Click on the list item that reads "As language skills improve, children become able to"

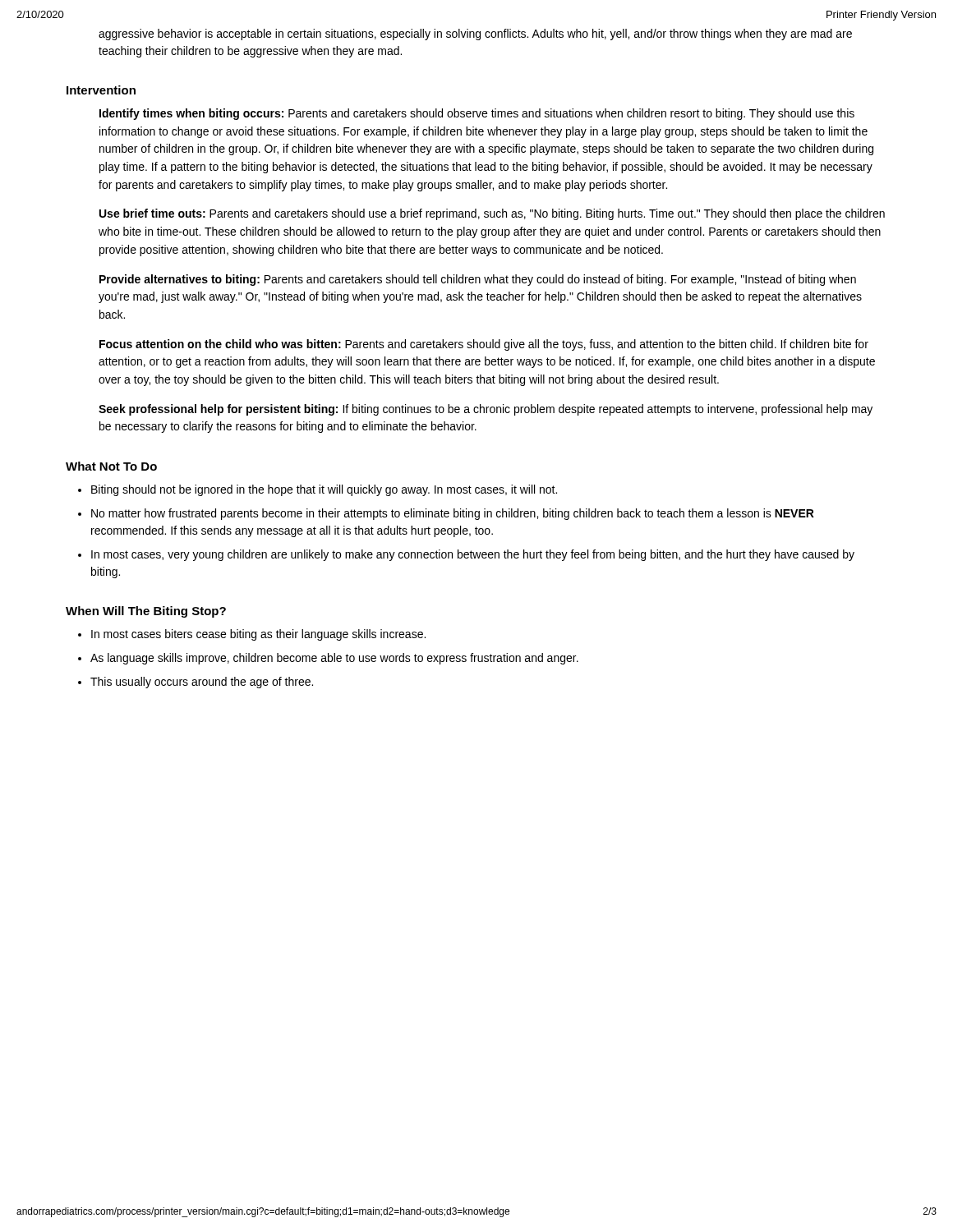(x=335, y=658)
